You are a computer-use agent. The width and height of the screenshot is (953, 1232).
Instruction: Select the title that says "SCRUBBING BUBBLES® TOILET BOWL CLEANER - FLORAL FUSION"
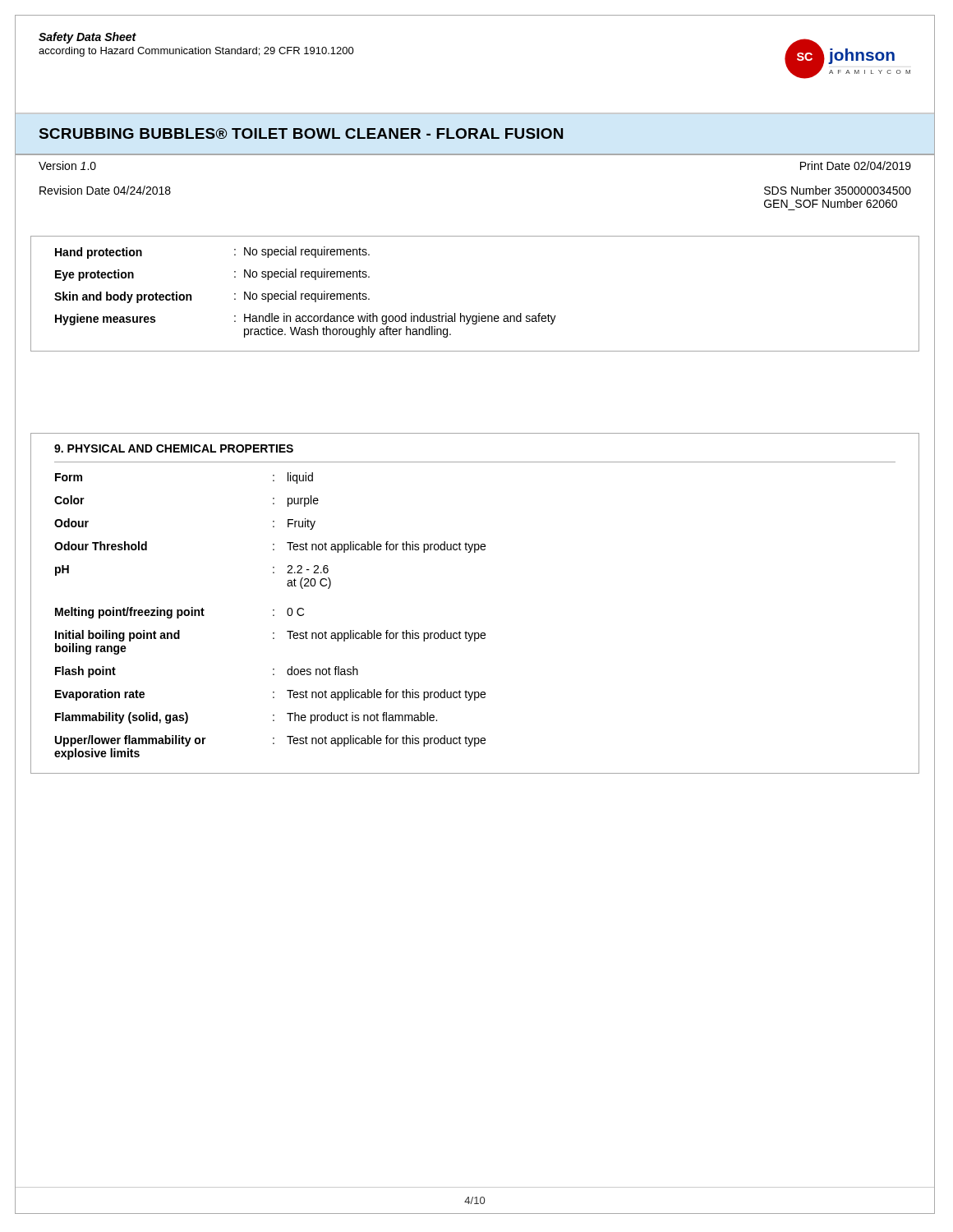coord(301,133)
